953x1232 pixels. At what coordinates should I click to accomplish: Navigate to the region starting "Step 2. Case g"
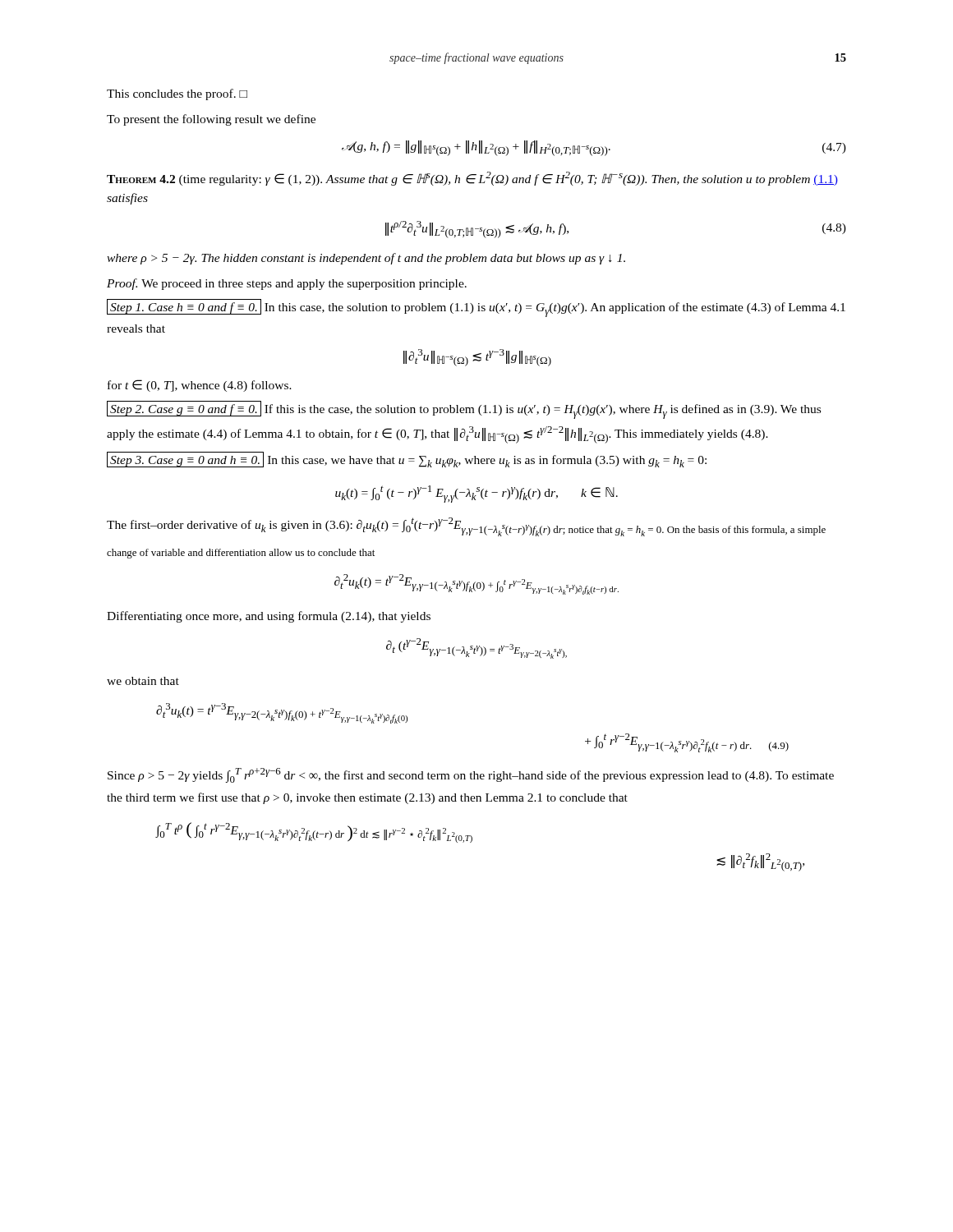[464, 422]
